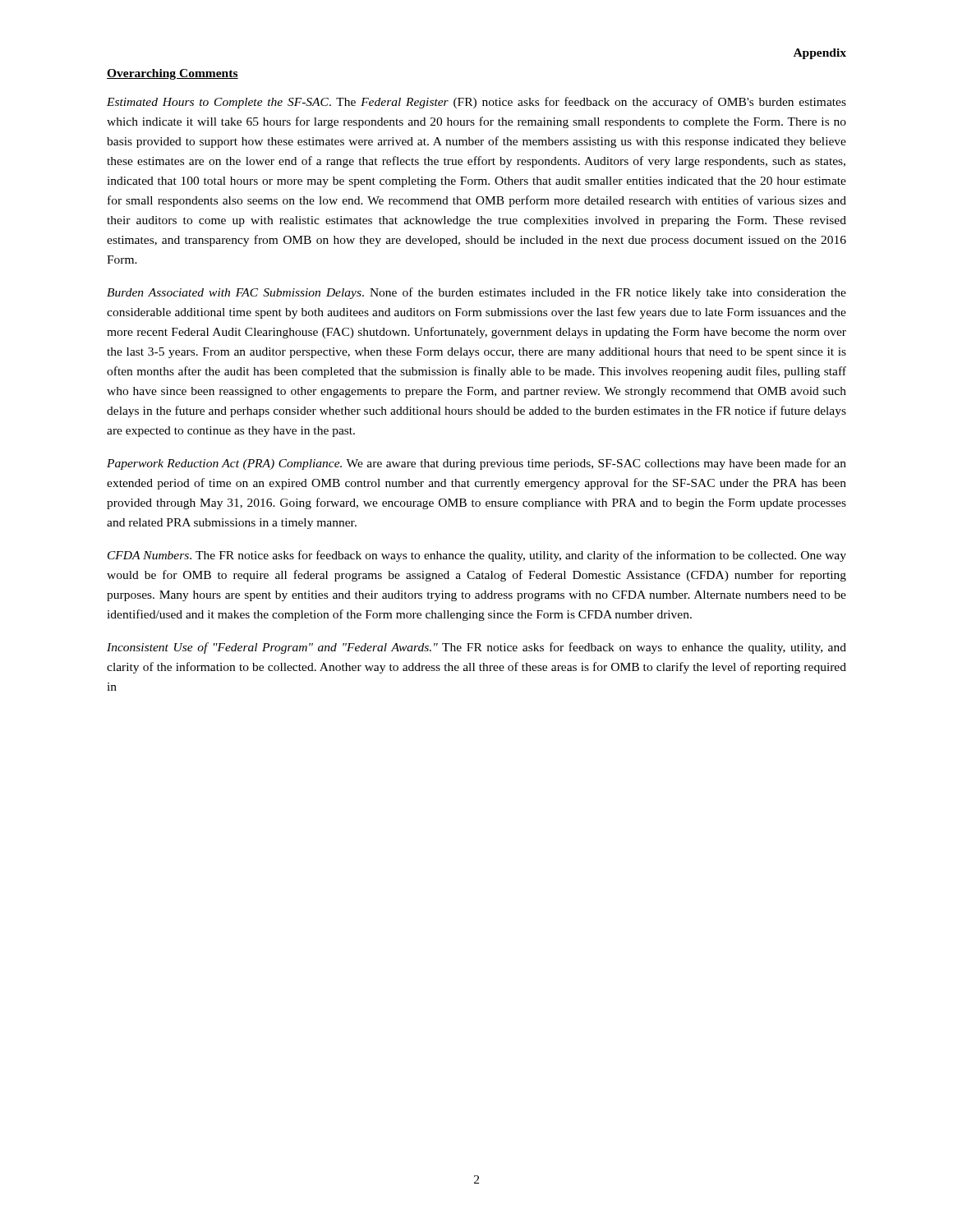Locate the passage starting "Paperwork Reduction Act (PRA) Compliance. We"

click(476, 493)
